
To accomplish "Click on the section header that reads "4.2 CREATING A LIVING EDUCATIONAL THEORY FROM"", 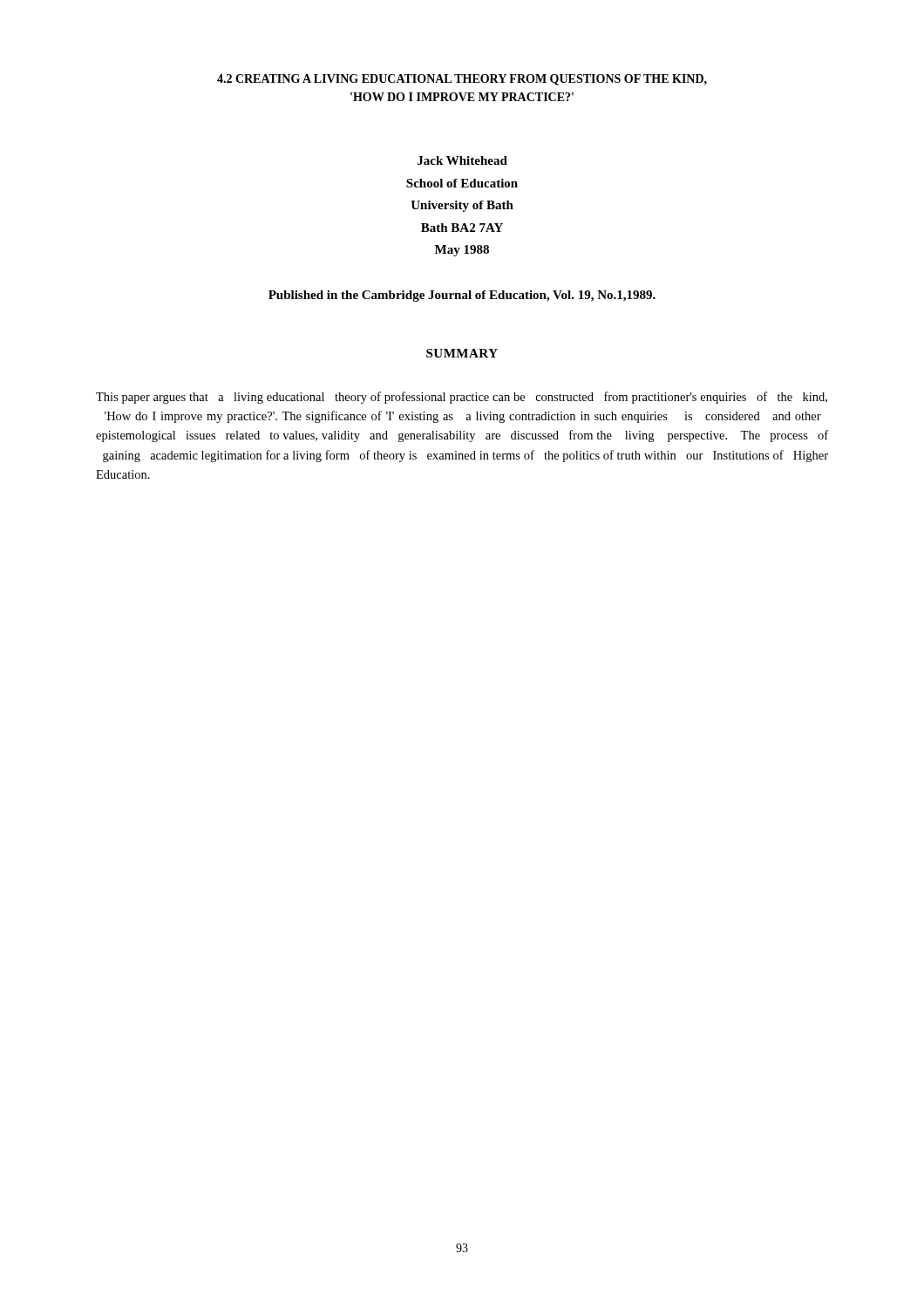I will pos(462,88).
